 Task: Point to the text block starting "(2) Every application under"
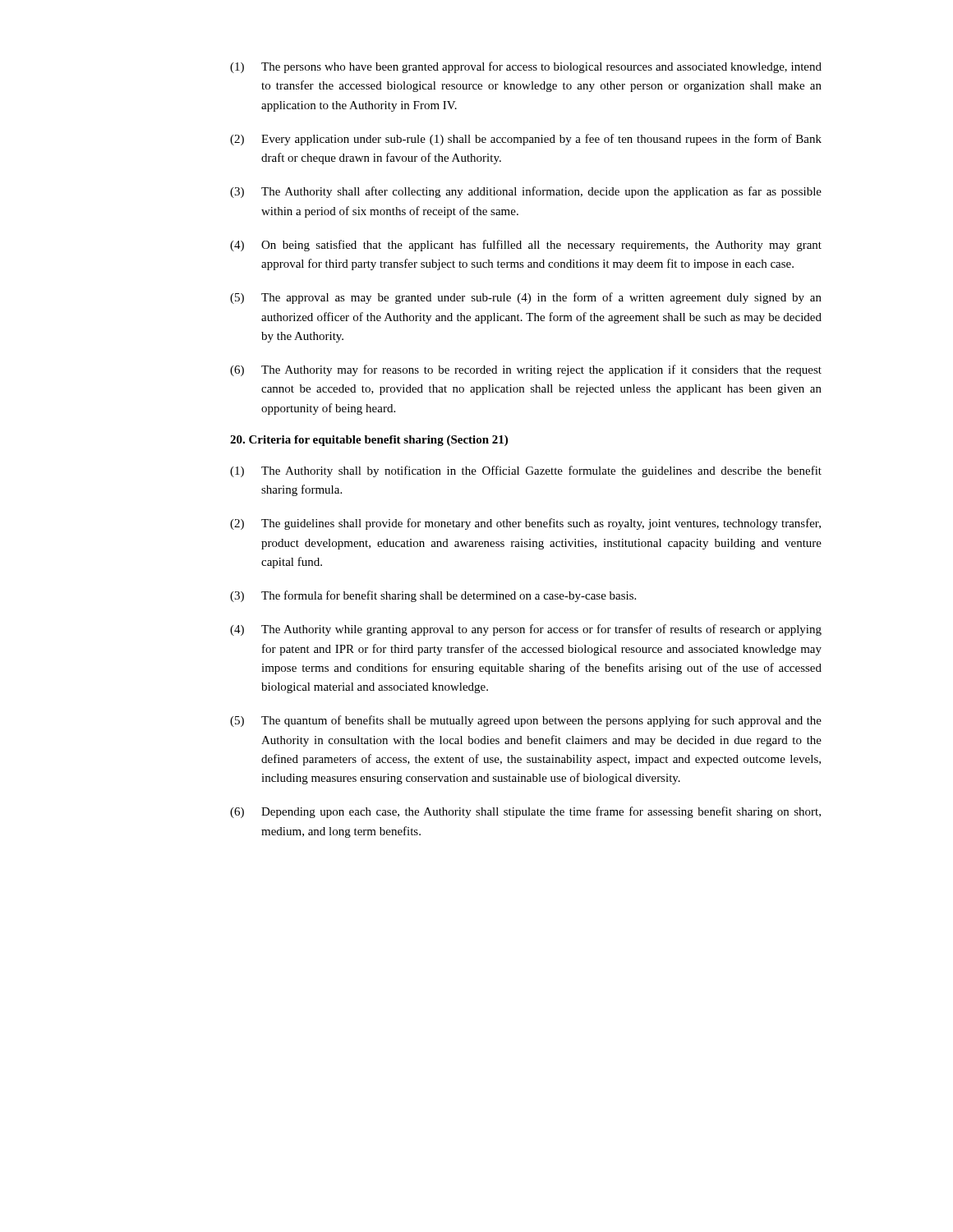tap(526, 149)
